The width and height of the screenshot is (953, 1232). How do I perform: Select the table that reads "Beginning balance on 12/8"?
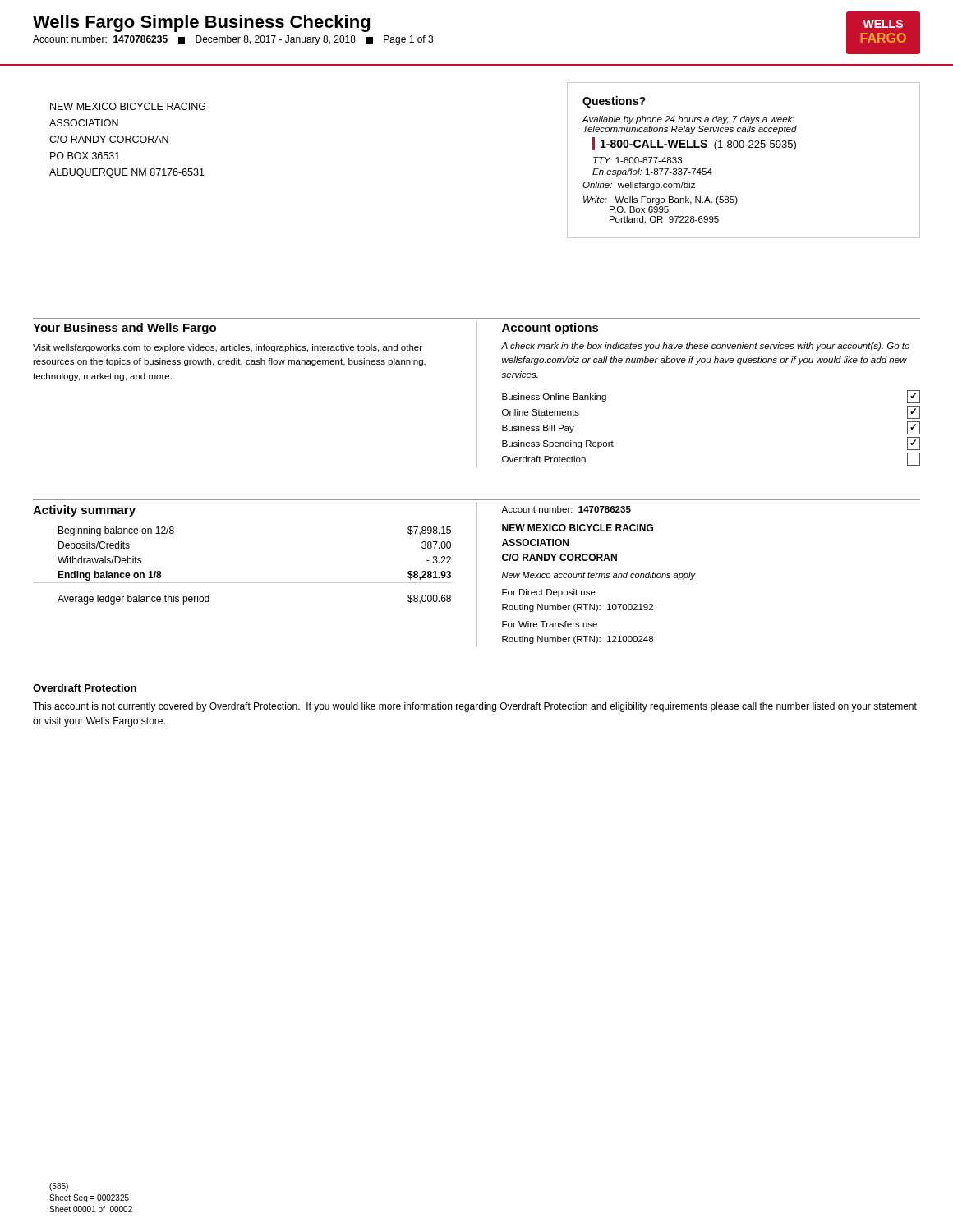click(242, 565)
